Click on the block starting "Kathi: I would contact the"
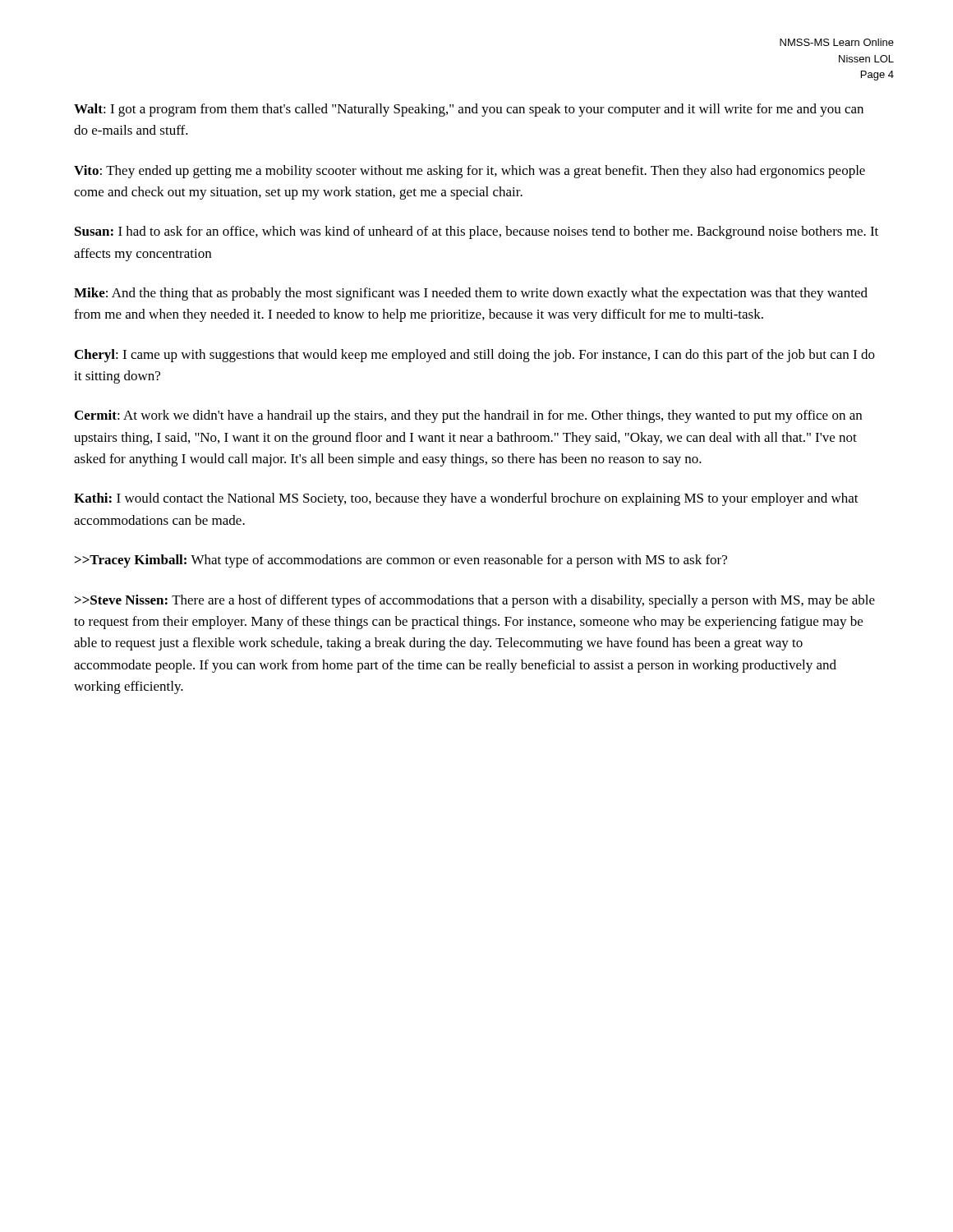 [x=466, y=509]
